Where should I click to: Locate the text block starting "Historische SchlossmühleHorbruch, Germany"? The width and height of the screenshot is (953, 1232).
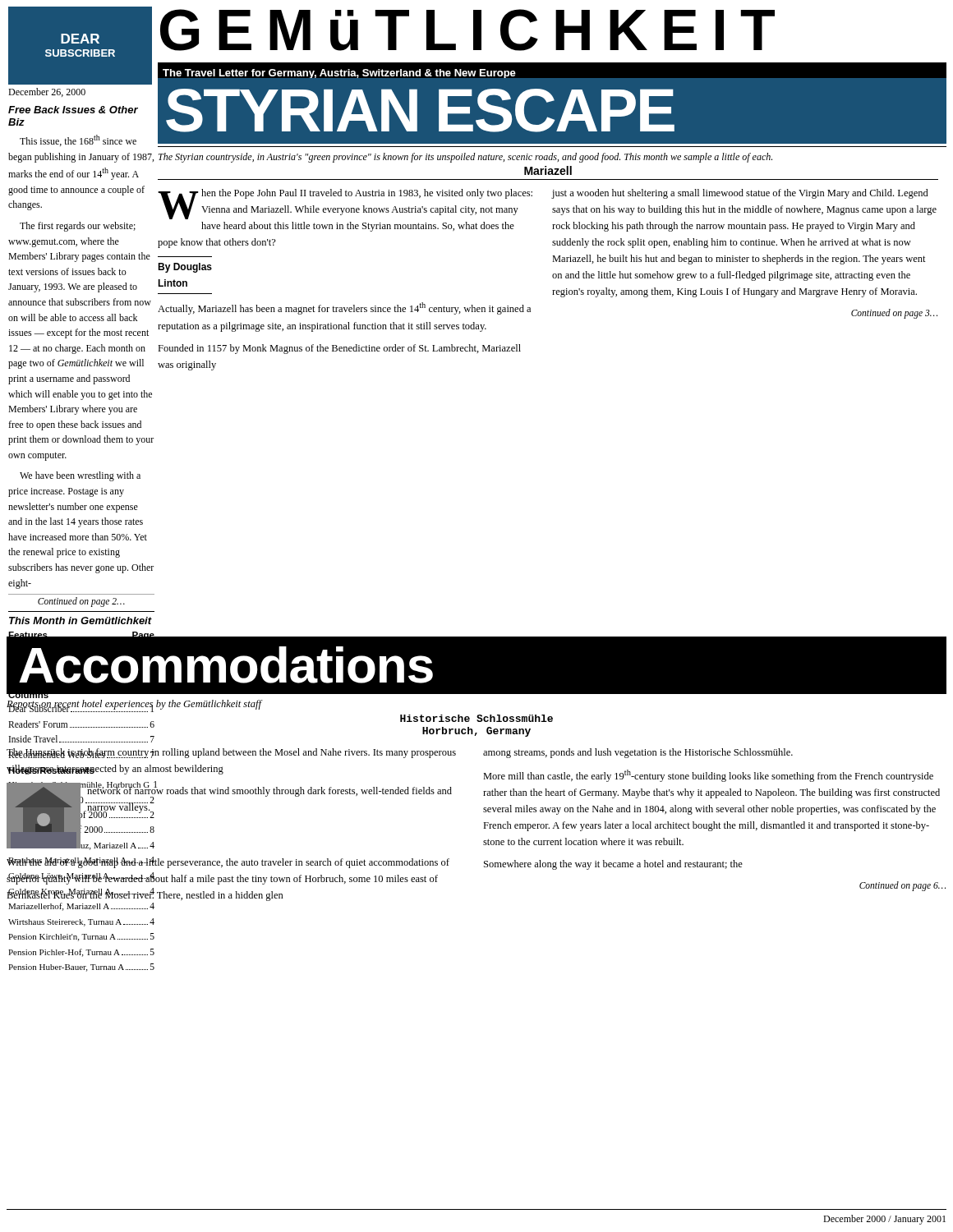(x=476, y=725)
